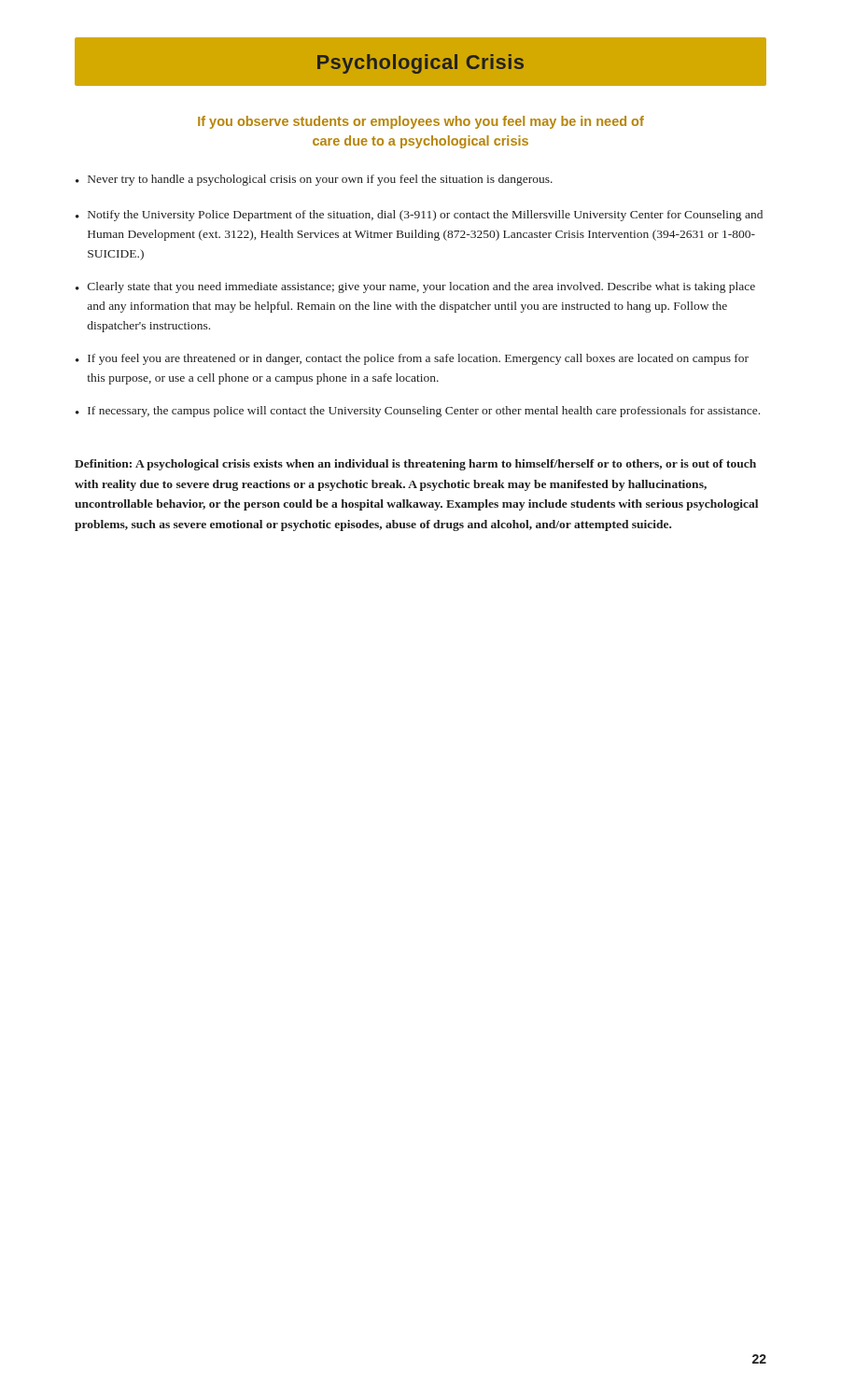Locate the text block starting "• Clearly state that you need immediate assistance;"

420,307
